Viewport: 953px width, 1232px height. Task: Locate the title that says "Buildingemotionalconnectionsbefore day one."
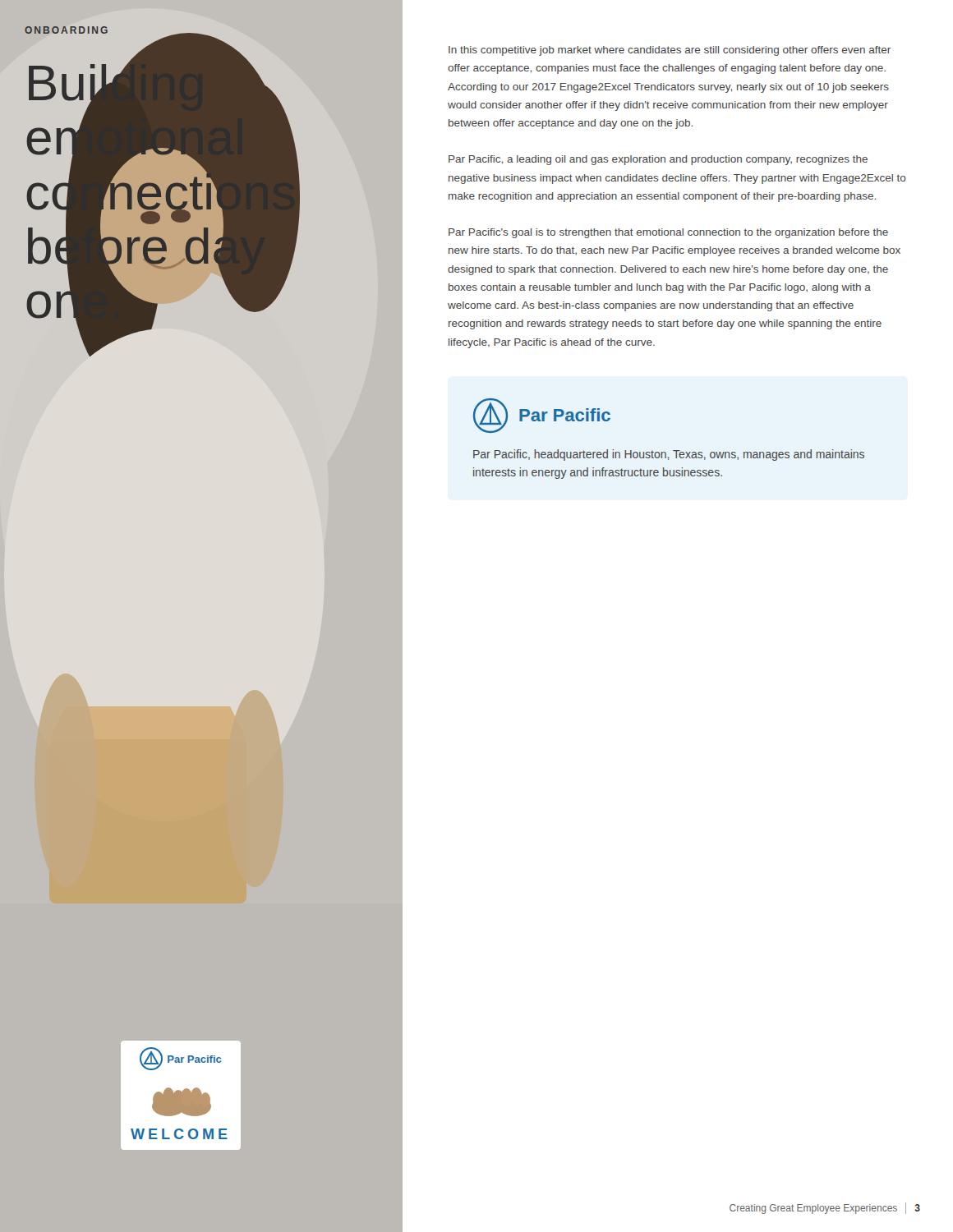201,192
